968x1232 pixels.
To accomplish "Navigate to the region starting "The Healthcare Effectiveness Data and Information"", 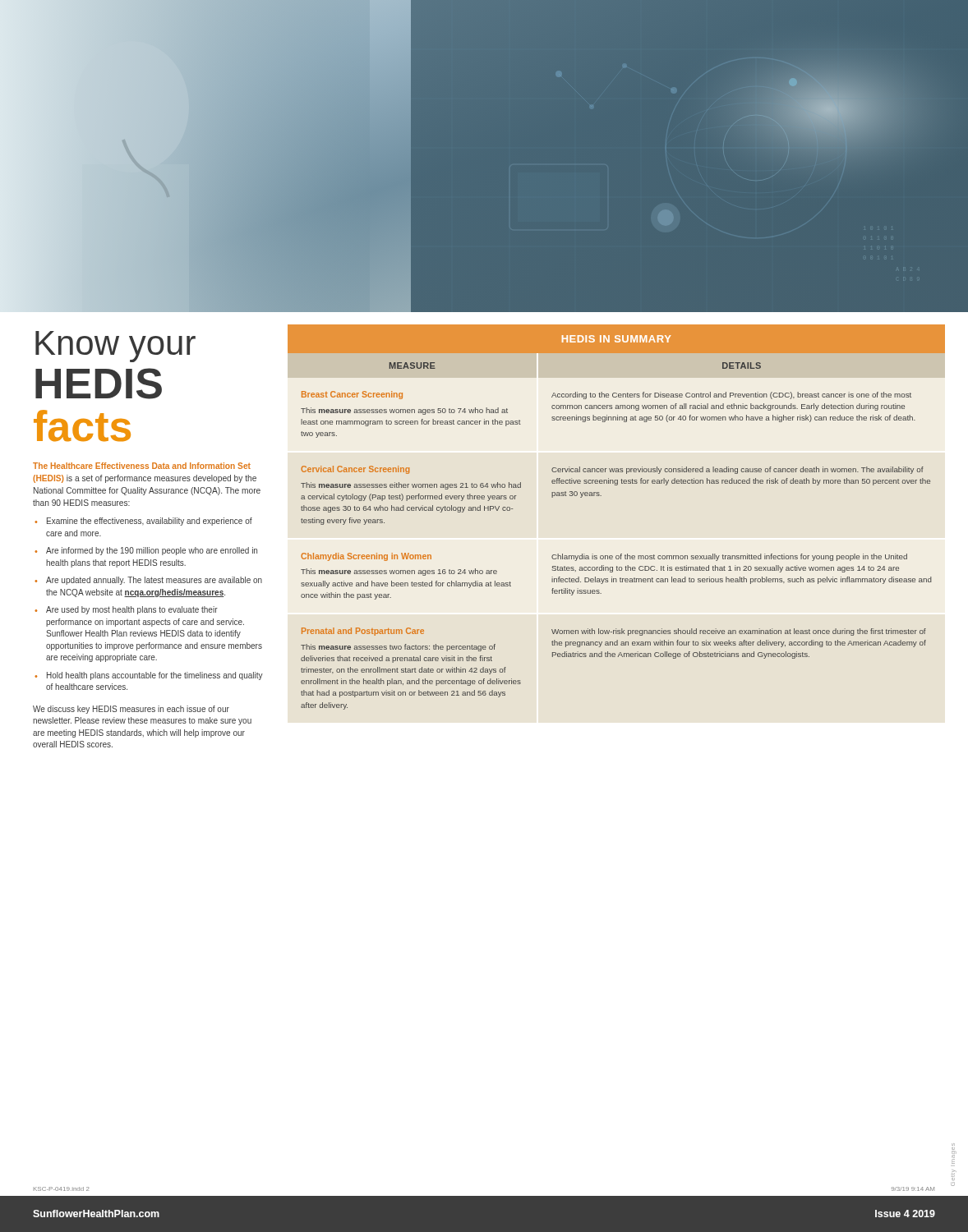I will pos(147,484).
